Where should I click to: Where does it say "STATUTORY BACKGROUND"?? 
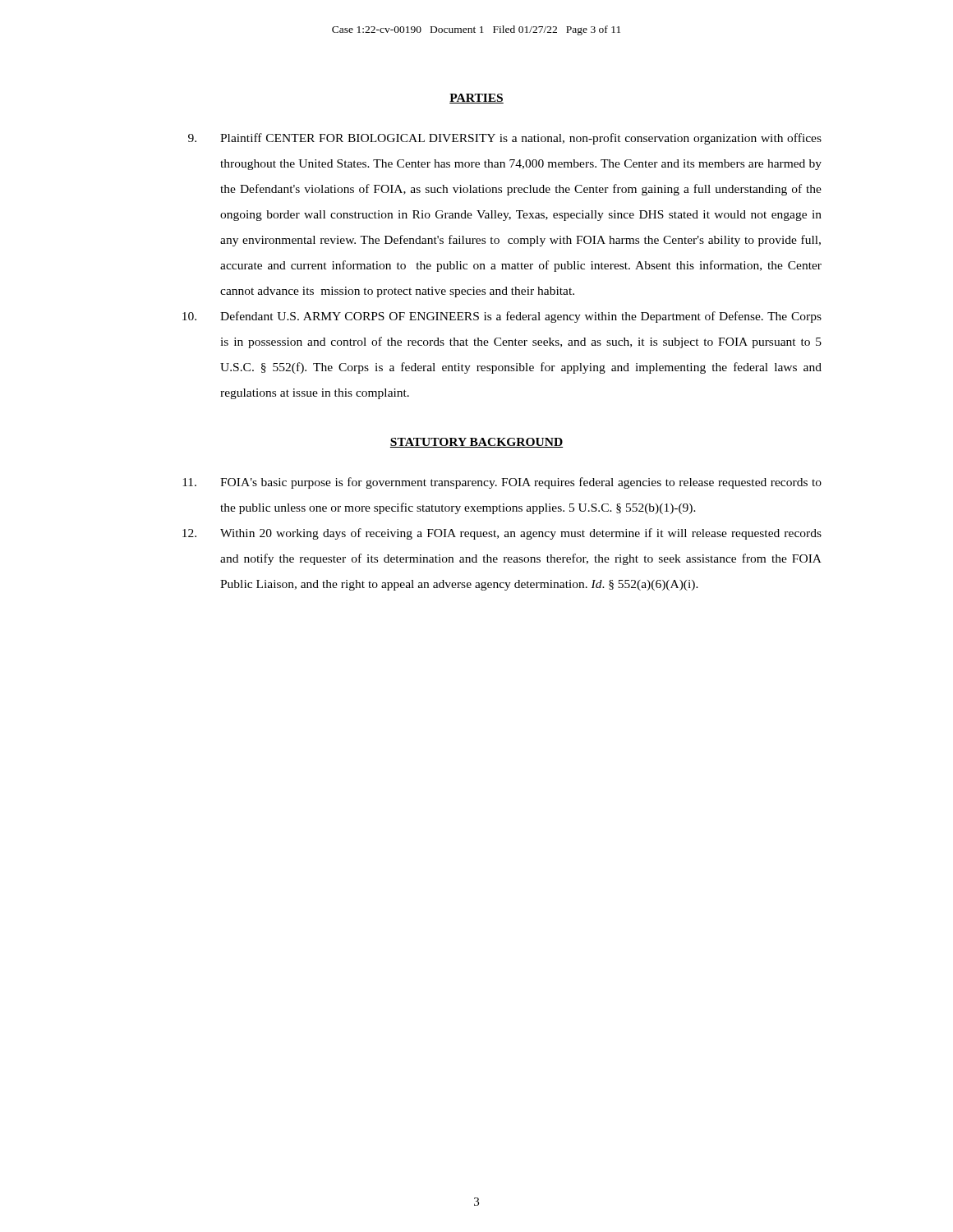click(x=476, y=441)
